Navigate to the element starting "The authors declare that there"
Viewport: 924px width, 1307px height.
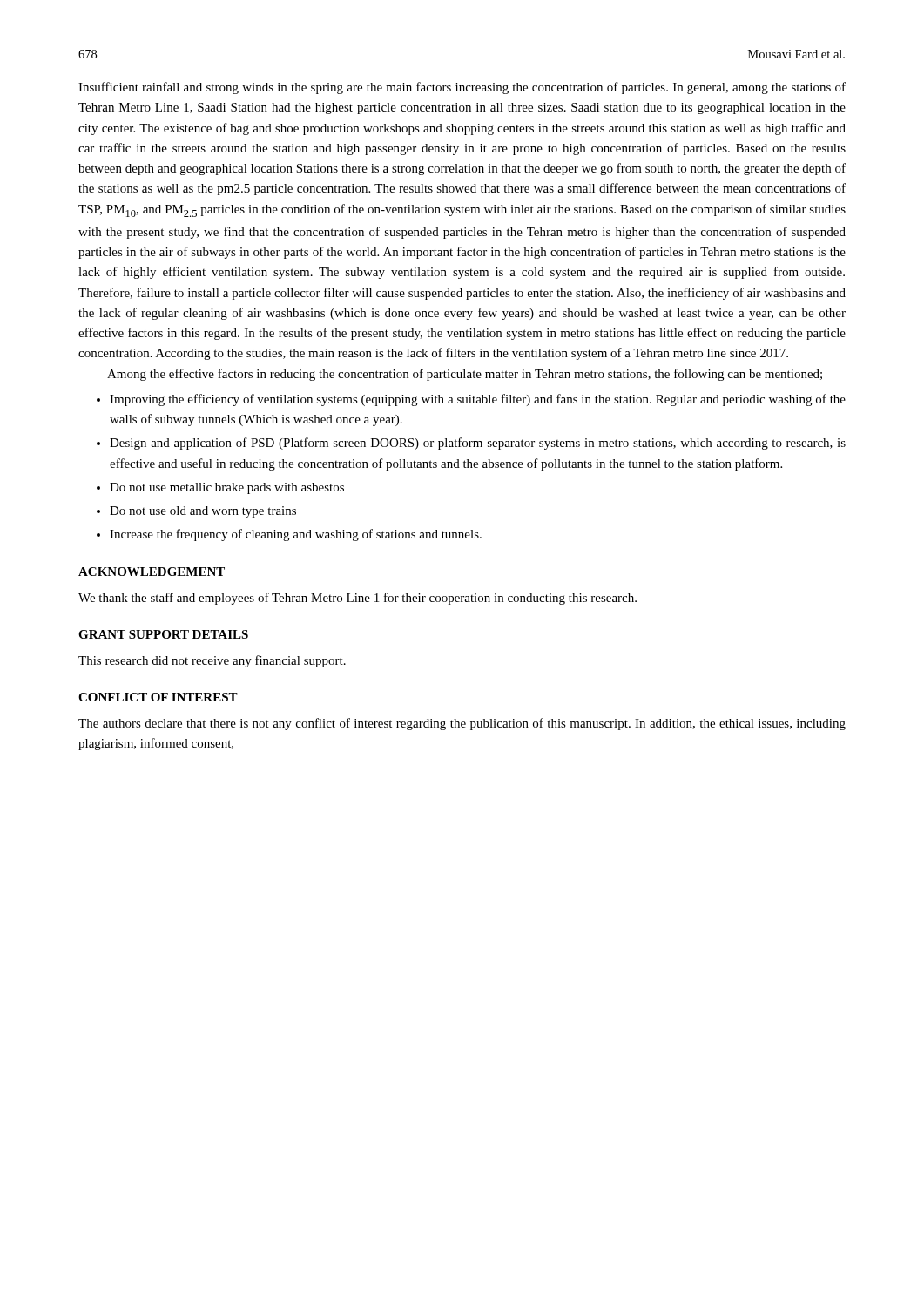click(x=462, y=733)
